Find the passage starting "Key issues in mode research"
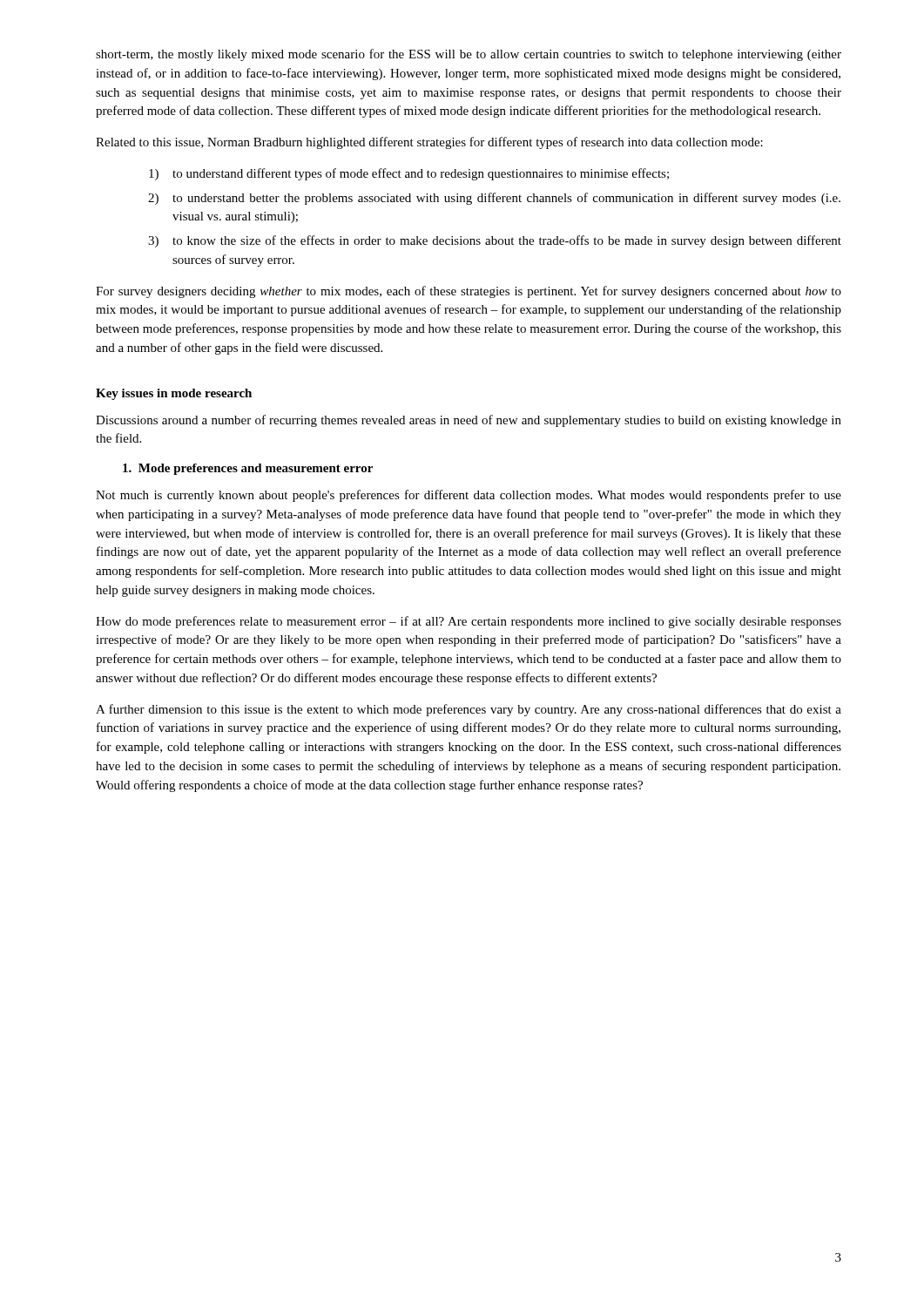 174,393
